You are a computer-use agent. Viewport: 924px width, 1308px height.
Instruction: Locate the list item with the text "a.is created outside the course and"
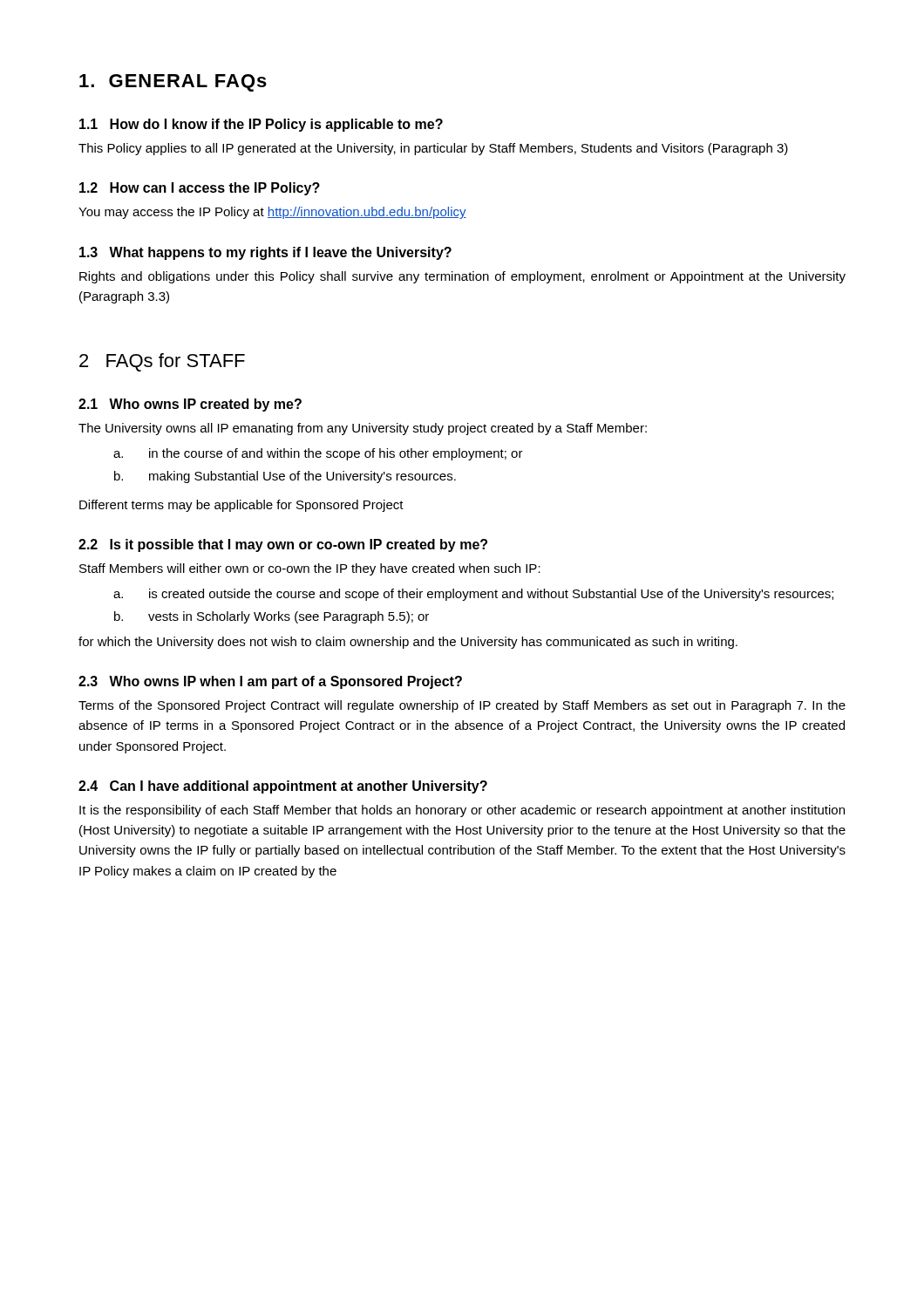coord(462,605)
